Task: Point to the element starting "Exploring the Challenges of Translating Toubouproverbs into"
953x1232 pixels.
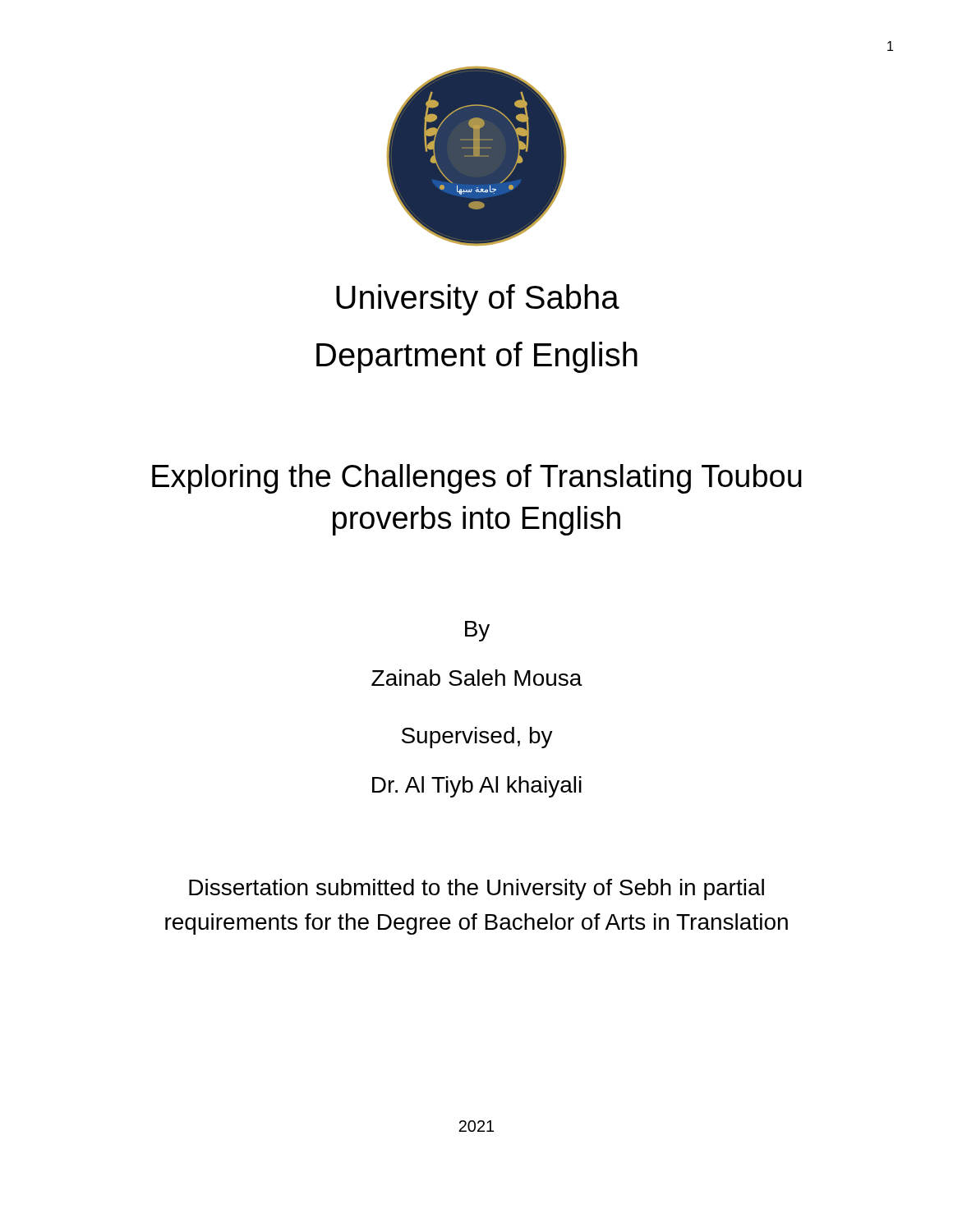Action: pos(476,497)
